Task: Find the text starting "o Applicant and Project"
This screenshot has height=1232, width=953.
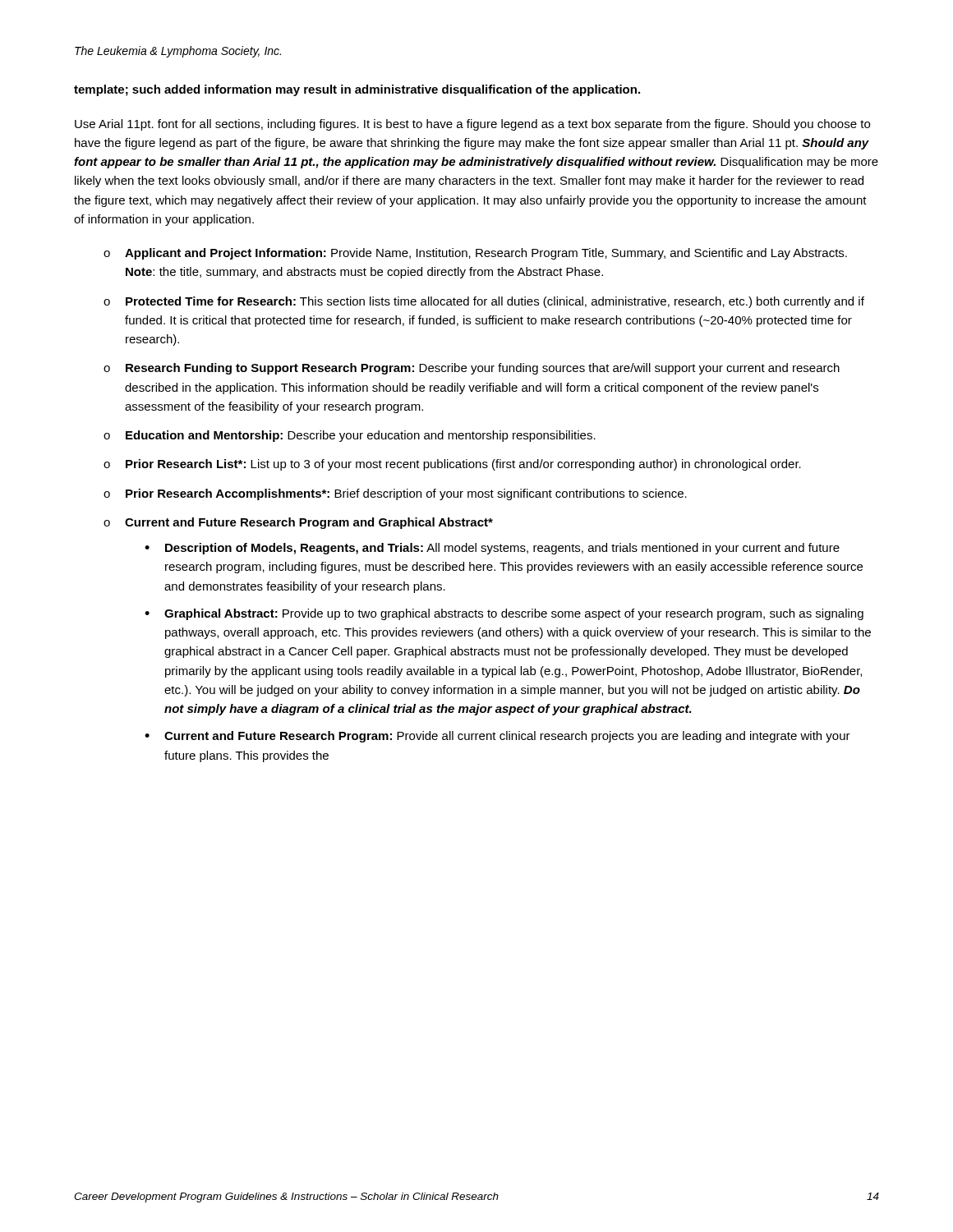Action: tap(491, 262)
